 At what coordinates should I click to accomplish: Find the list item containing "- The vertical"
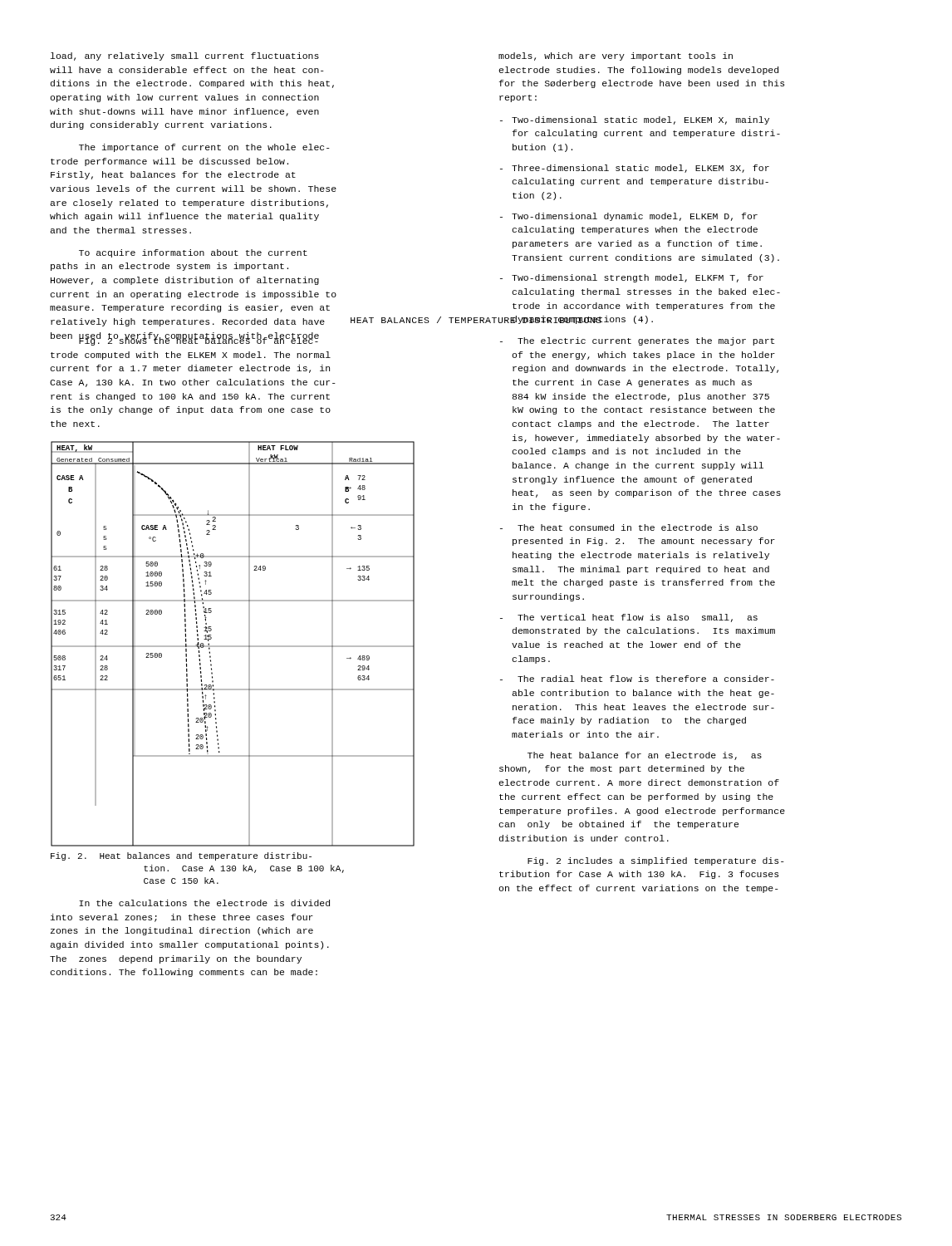(x=698, y=639)
